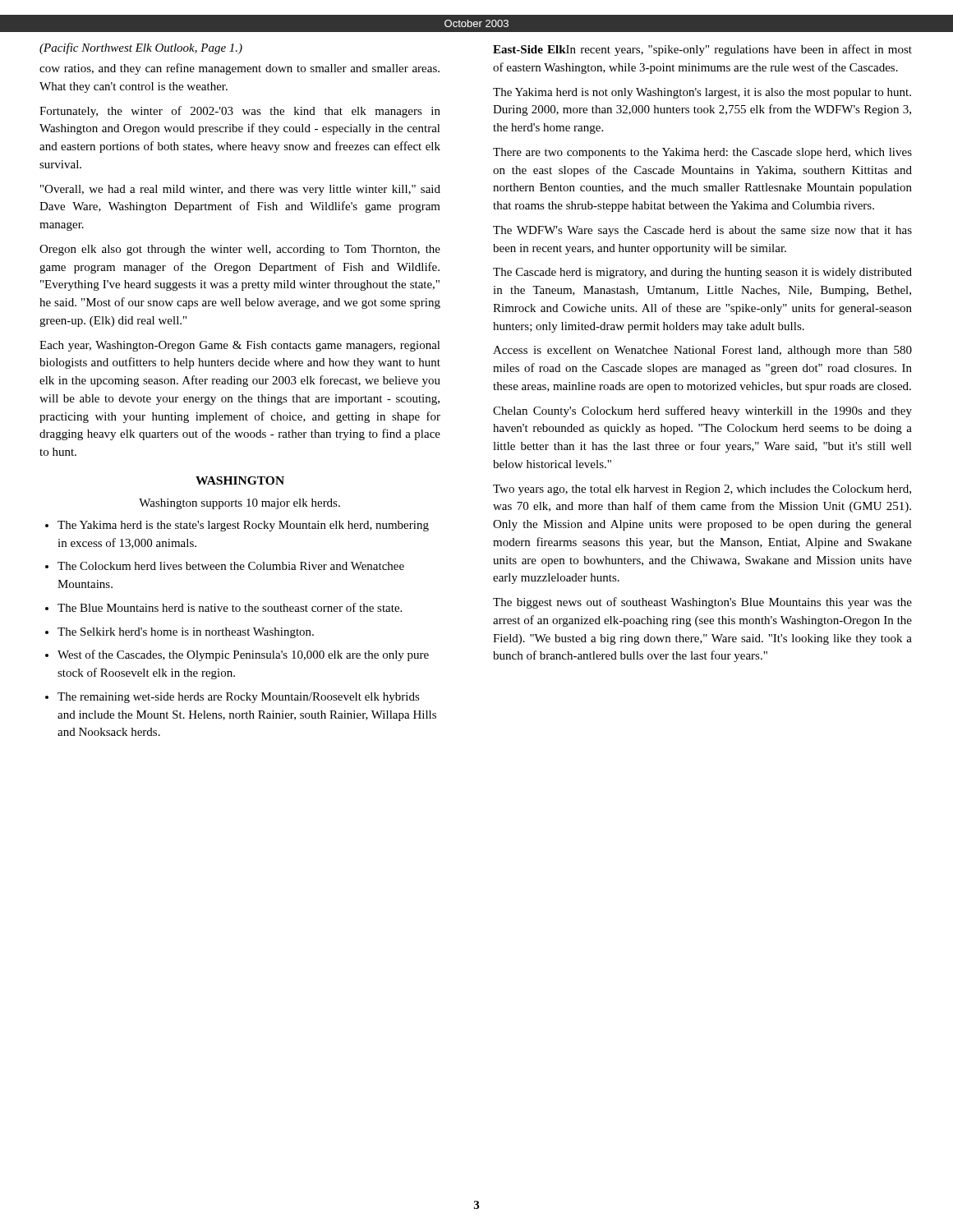Image resolution: width=953 pixels, height=1232 pixels.
Task: Where is the passage that starts "The Blue Mountains herd is native to the"?
Action: point(240,608)
